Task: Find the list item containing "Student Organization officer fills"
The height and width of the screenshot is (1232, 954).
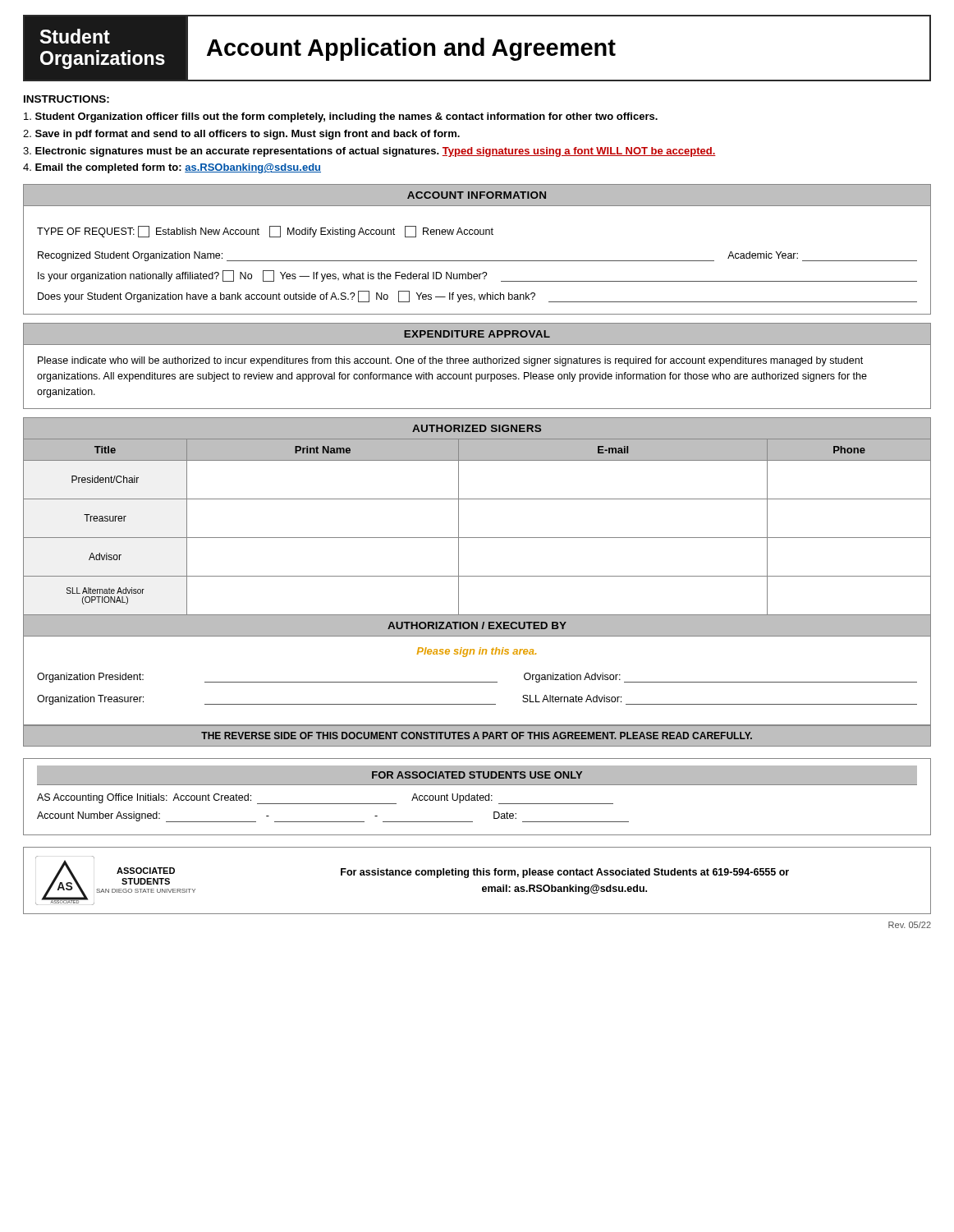Action: 340,116
